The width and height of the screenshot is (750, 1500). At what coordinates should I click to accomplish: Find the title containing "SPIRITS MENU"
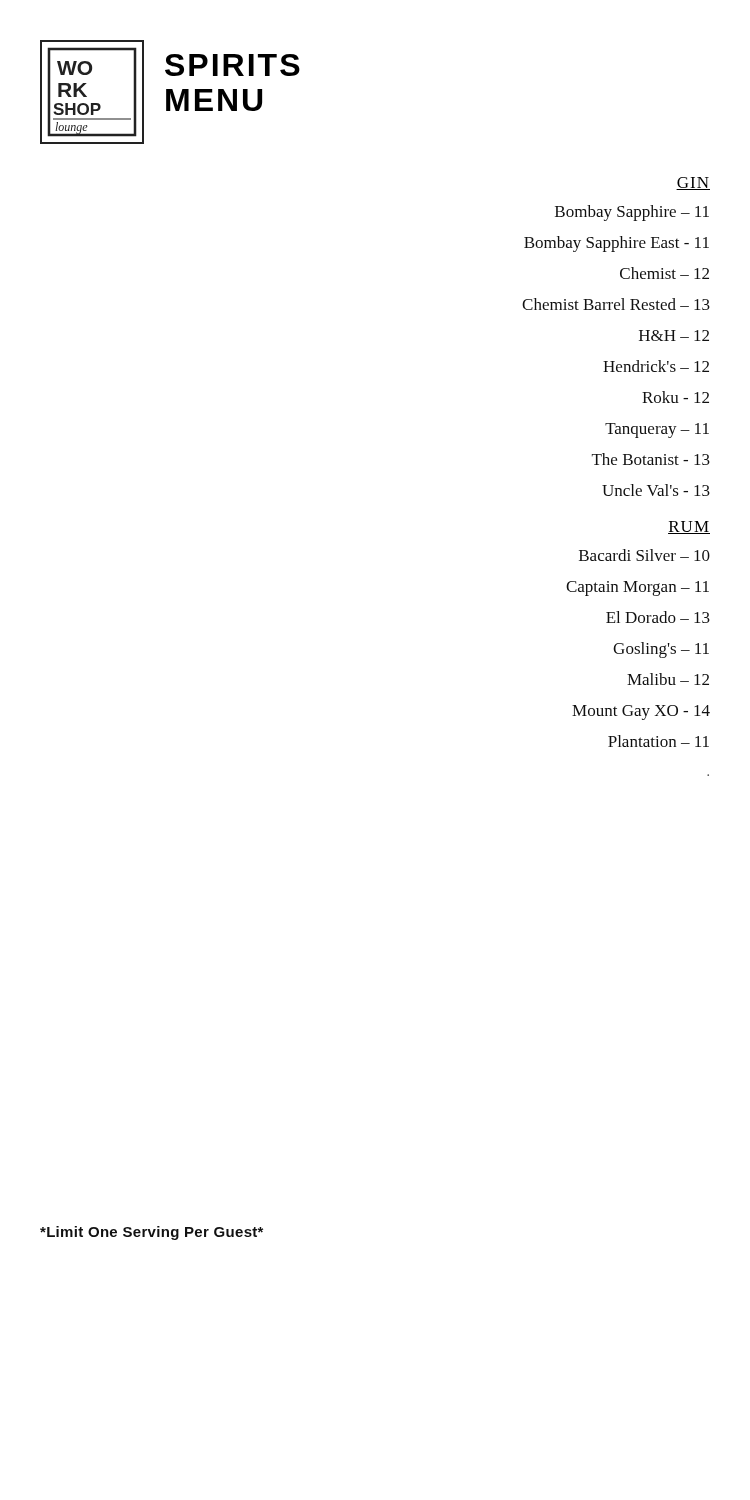tap(233, 83)
